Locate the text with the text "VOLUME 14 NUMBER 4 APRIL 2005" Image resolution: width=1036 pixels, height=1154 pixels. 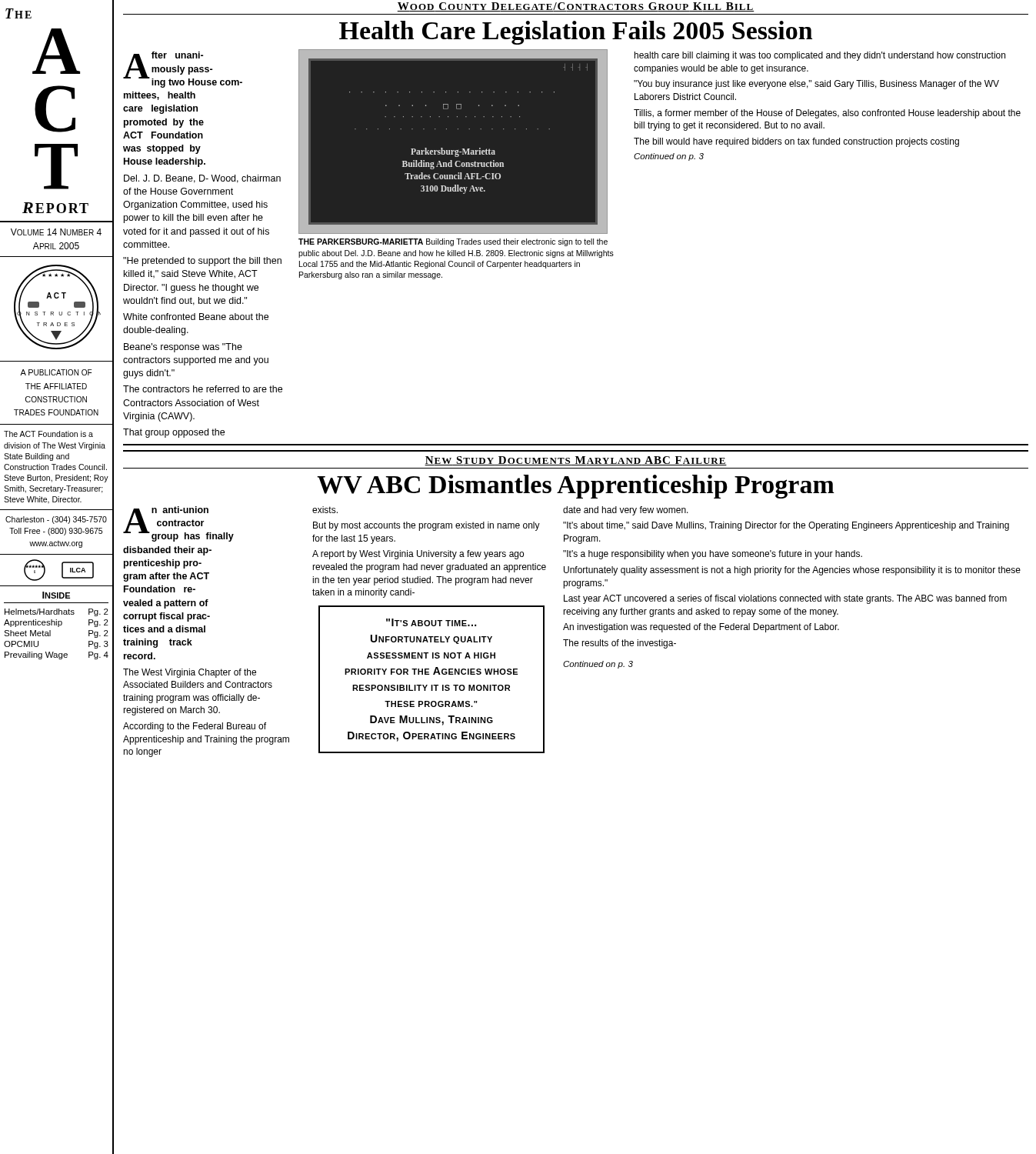click(56, 240)
